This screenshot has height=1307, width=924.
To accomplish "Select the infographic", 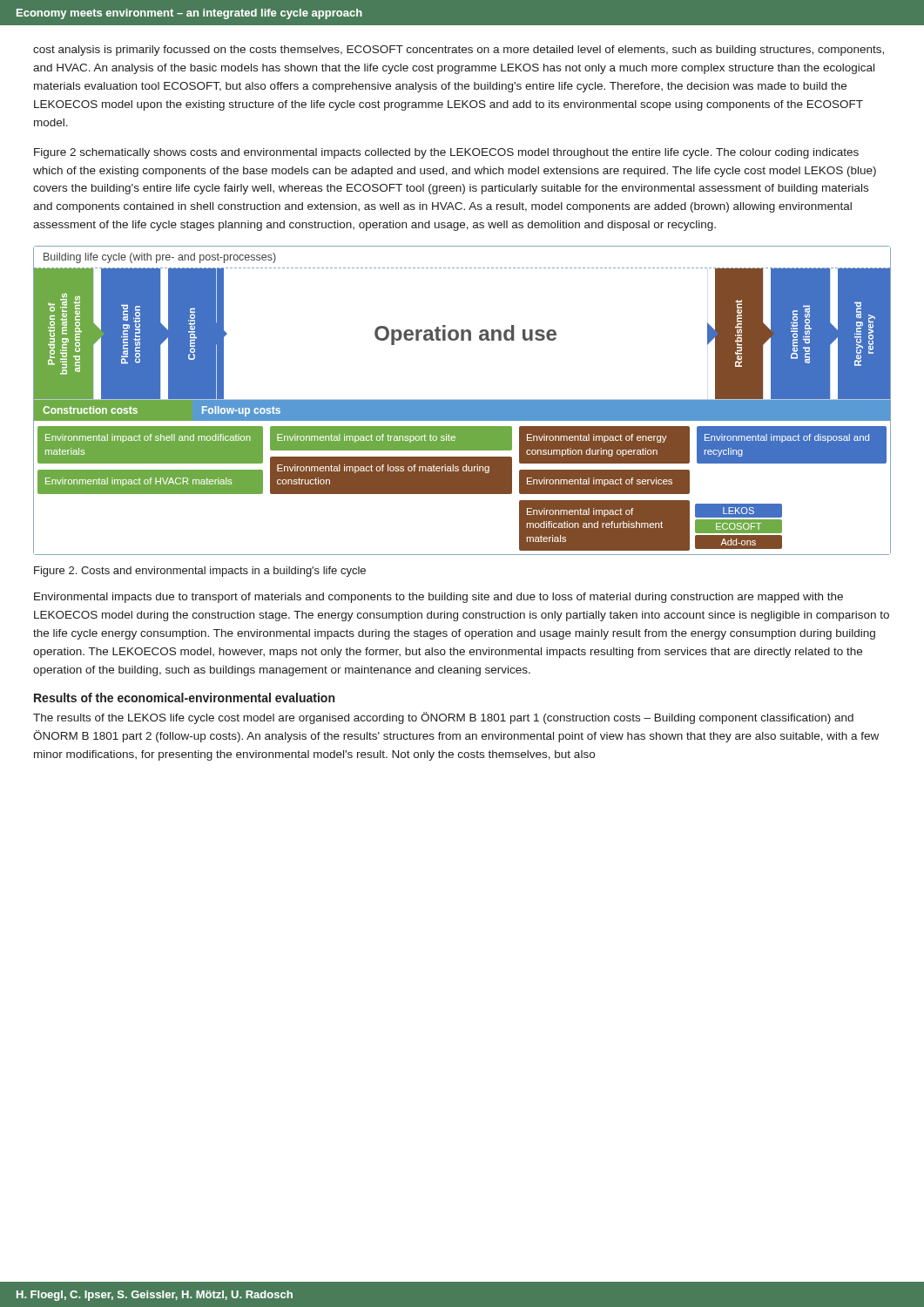I will [462, 401].
